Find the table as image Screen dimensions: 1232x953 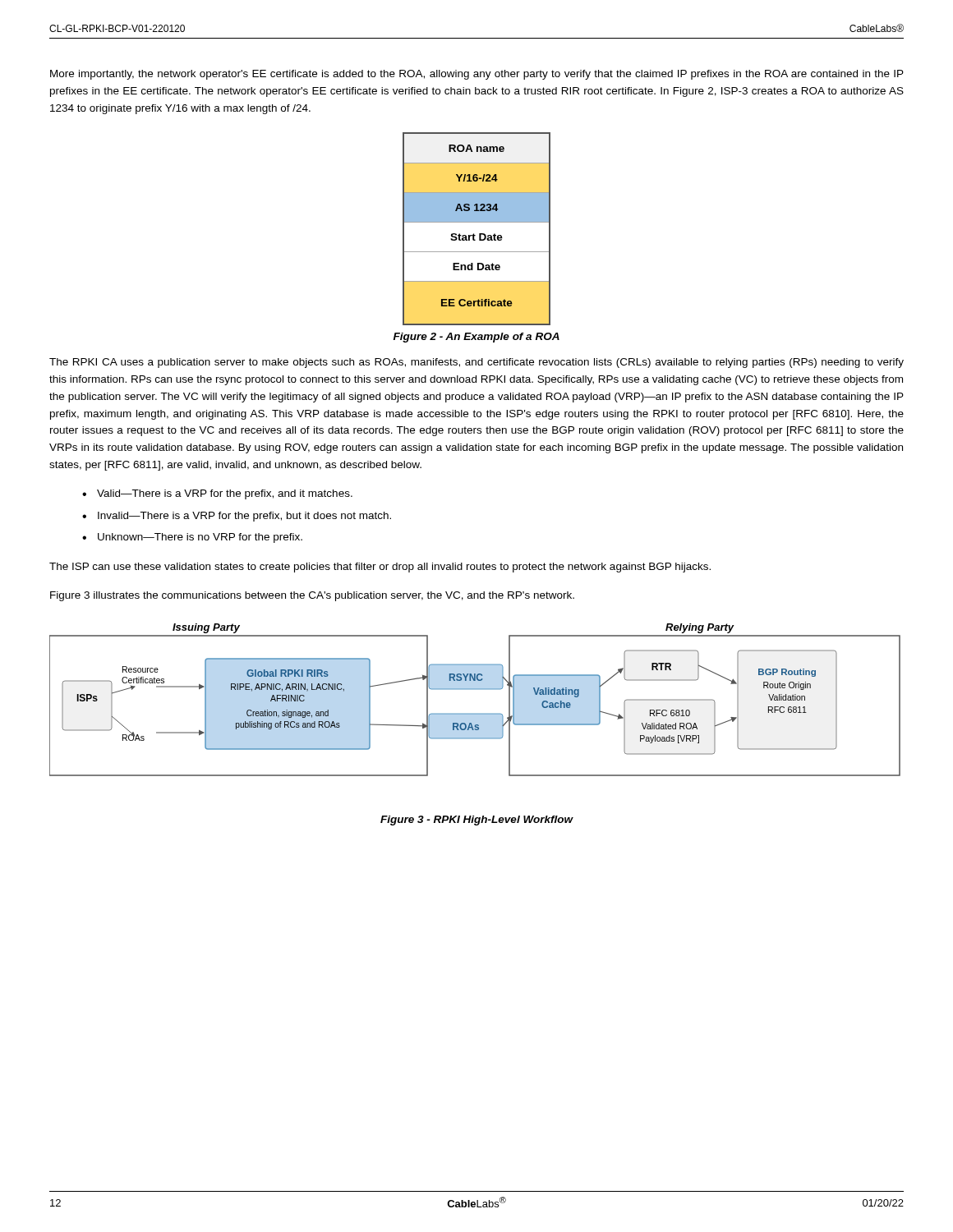click(476, 229)
